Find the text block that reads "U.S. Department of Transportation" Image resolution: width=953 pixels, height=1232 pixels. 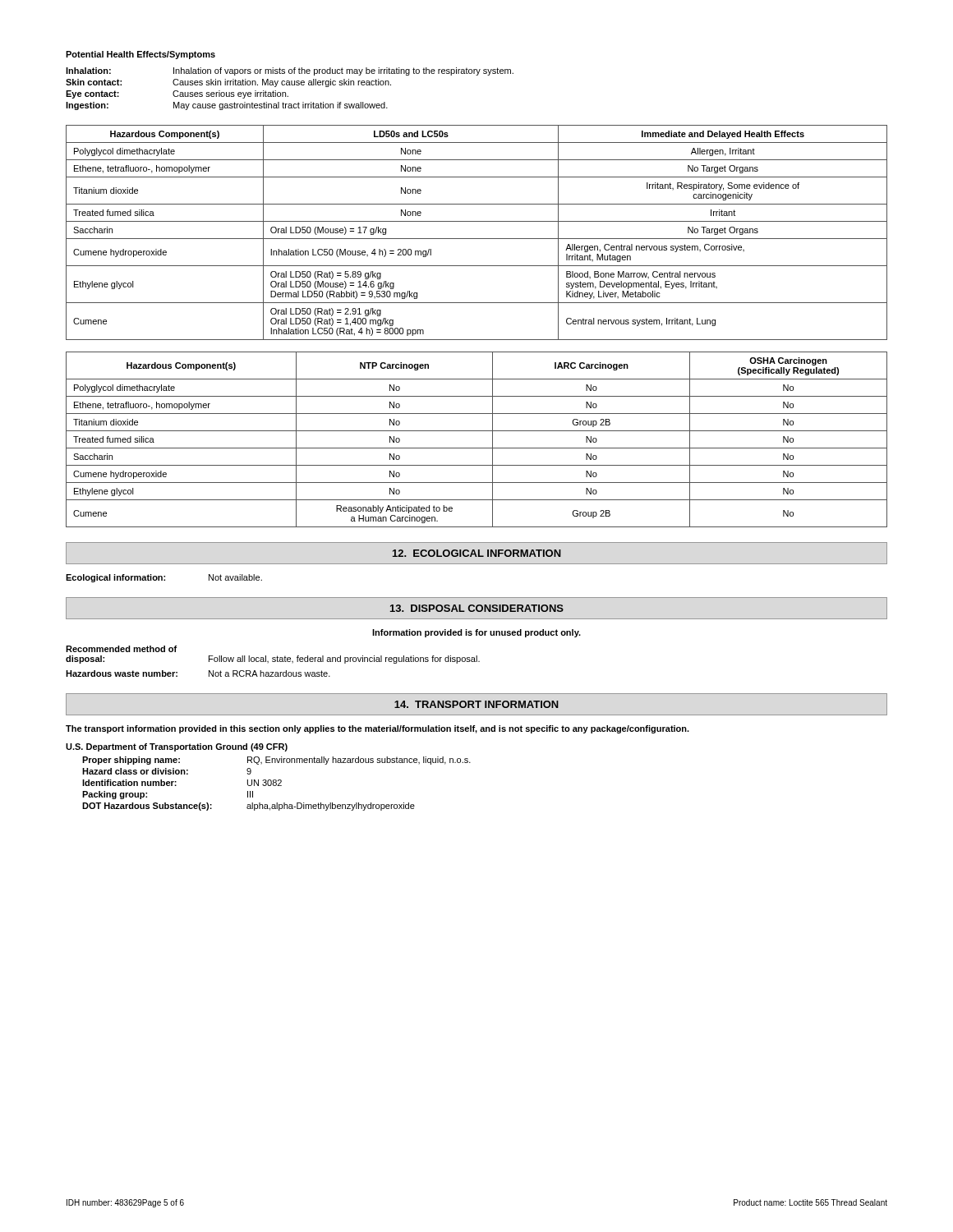pyautogui.click(x=177, y=747)
